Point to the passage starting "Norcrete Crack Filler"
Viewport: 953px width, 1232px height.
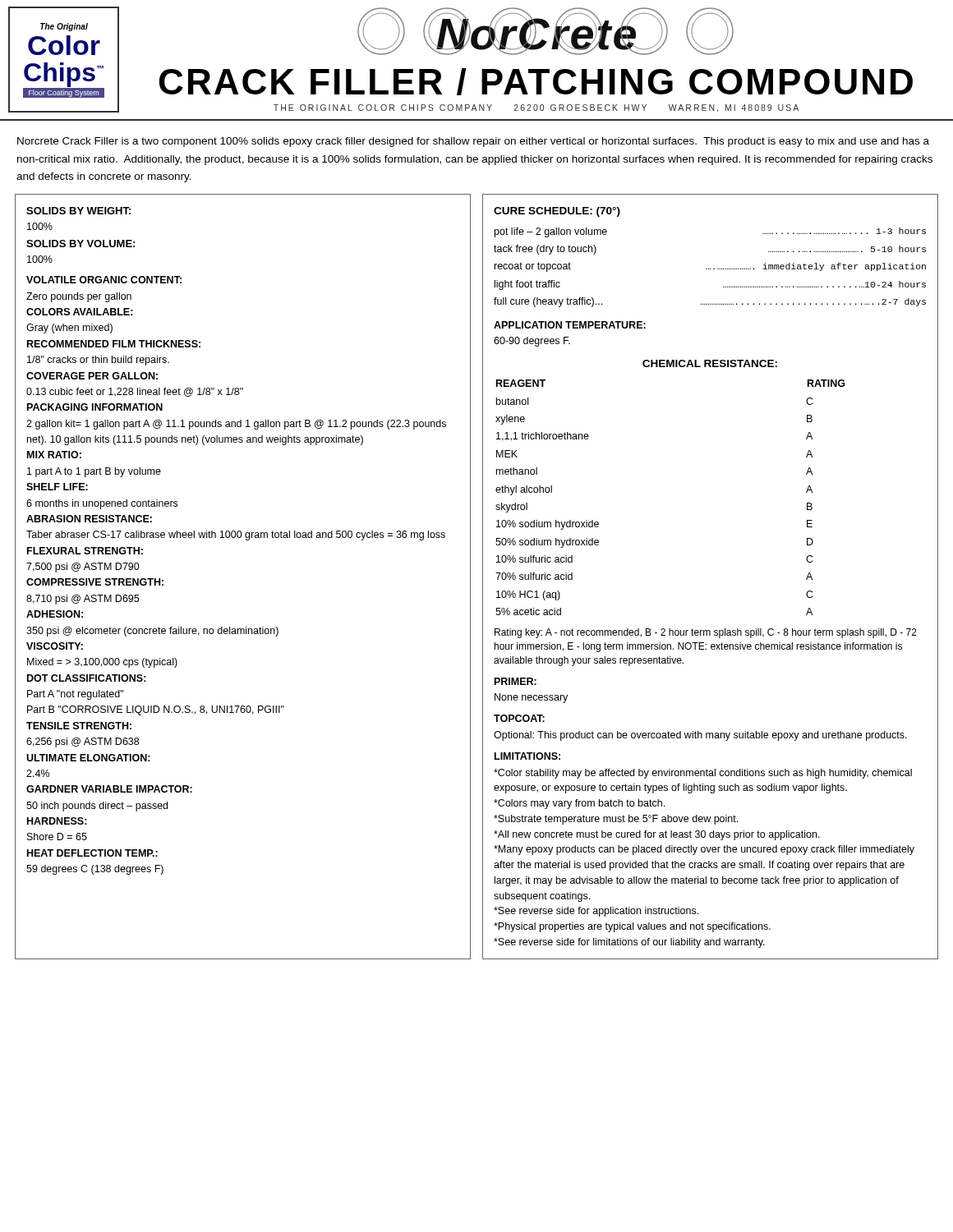click(475, 159)
